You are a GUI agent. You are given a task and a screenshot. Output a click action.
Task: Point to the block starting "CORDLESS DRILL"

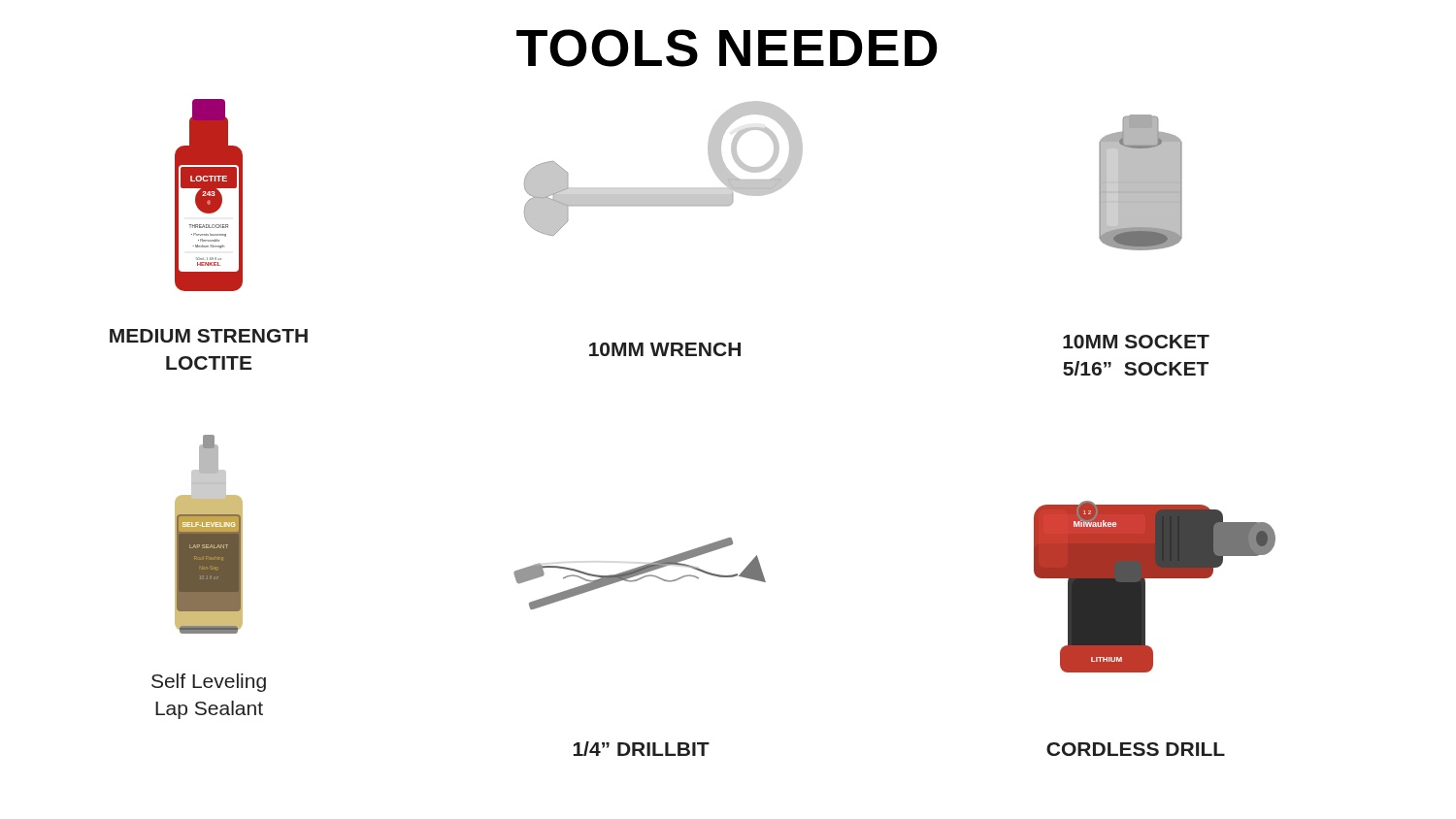(x=1136, y=749)
